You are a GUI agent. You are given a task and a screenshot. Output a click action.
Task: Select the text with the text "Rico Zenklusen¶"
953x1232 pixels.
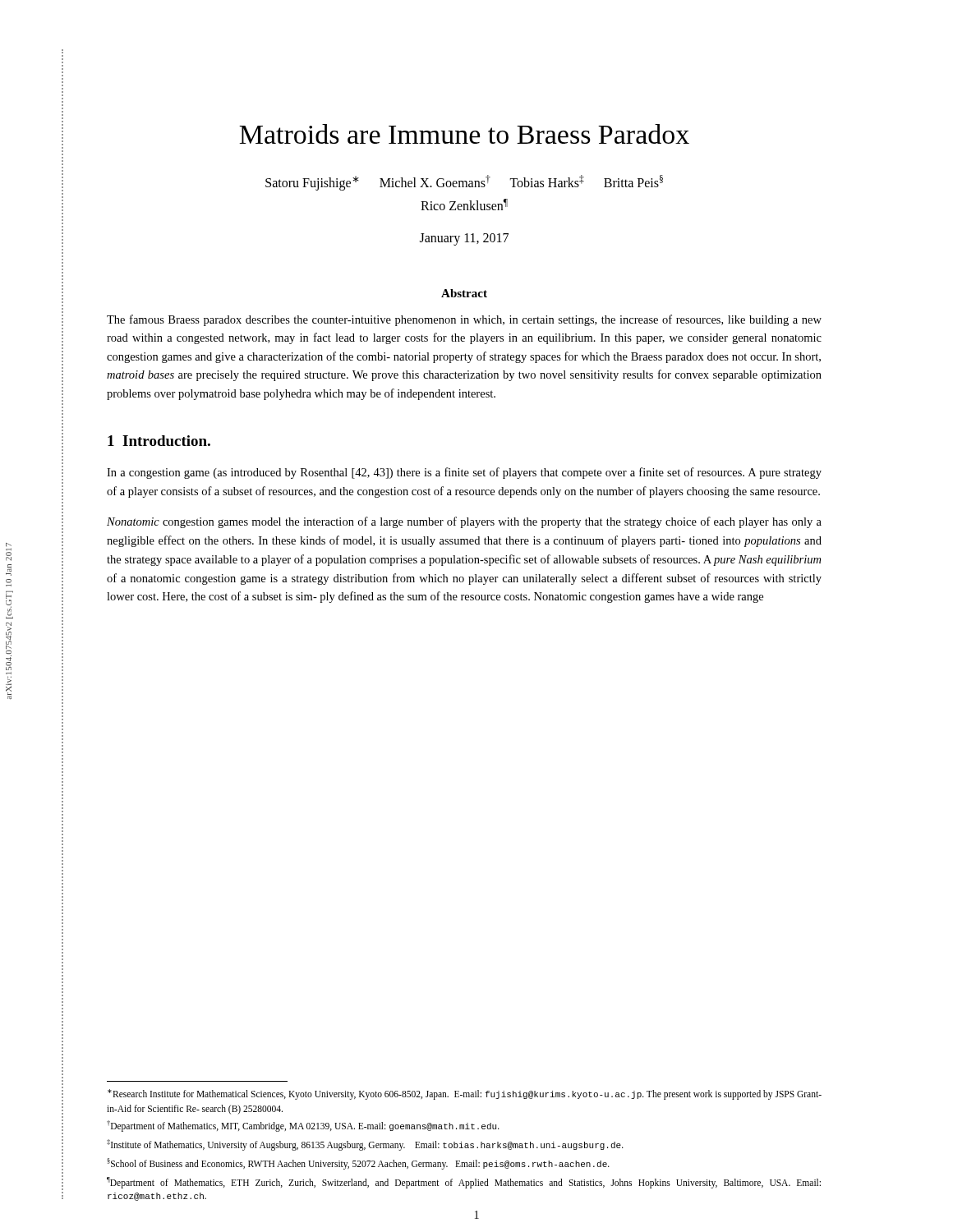pyautogui.click(x=464, y=205)
